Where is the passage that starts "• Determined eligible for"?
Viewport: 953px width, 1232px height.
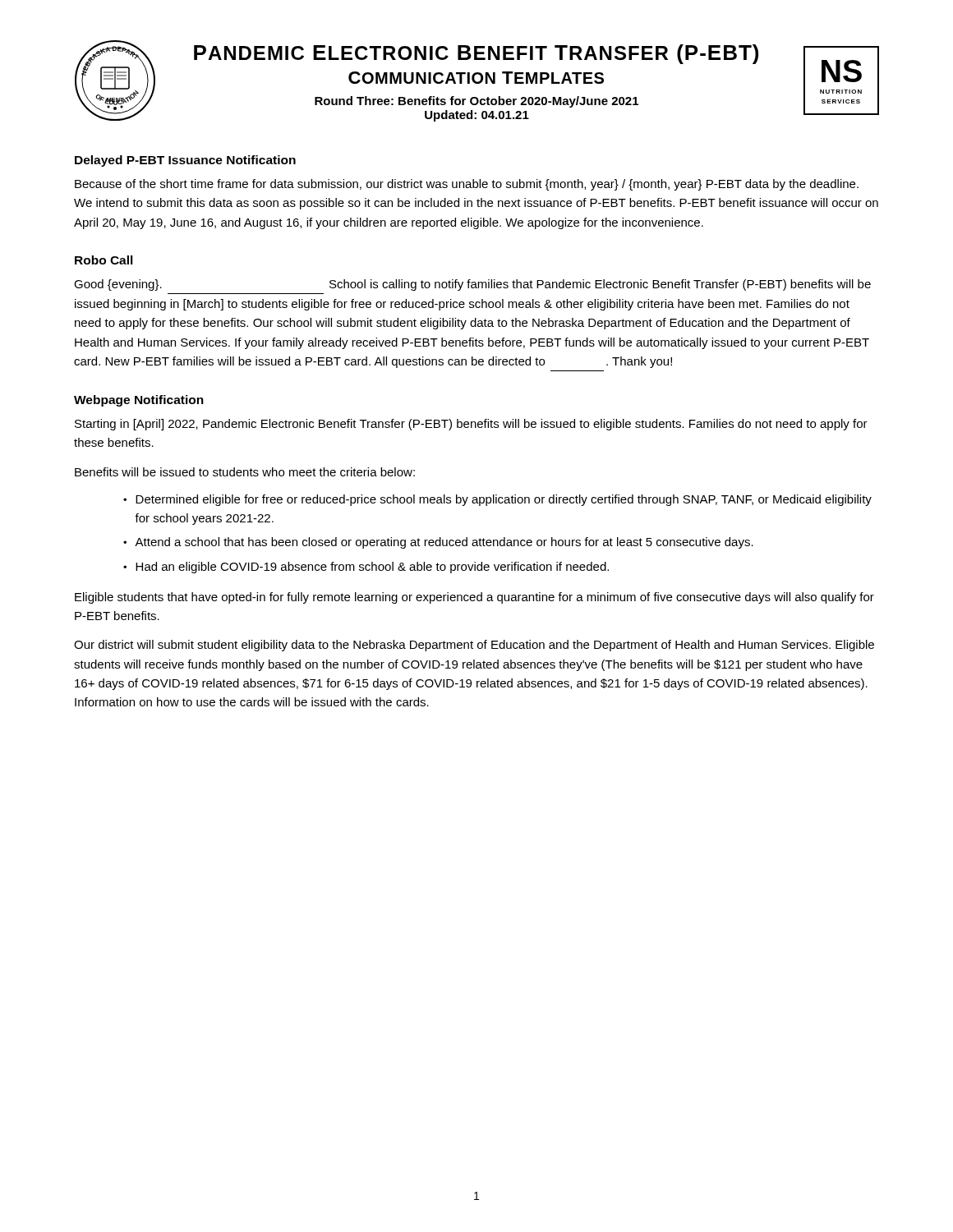pyautogui.click(x=501, y=508)
